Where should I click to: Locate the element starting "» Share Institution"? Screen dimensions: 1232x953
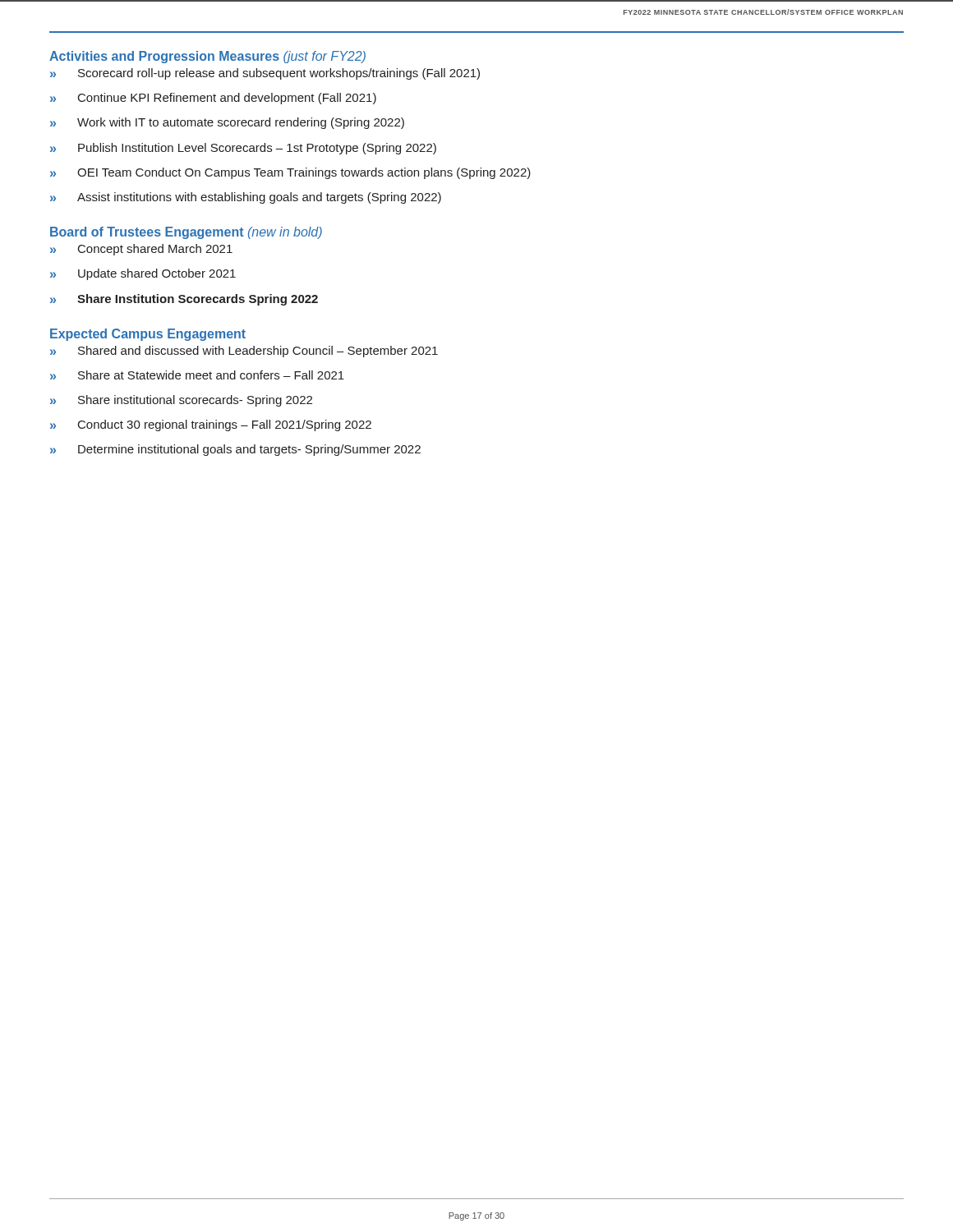[184, 300]
